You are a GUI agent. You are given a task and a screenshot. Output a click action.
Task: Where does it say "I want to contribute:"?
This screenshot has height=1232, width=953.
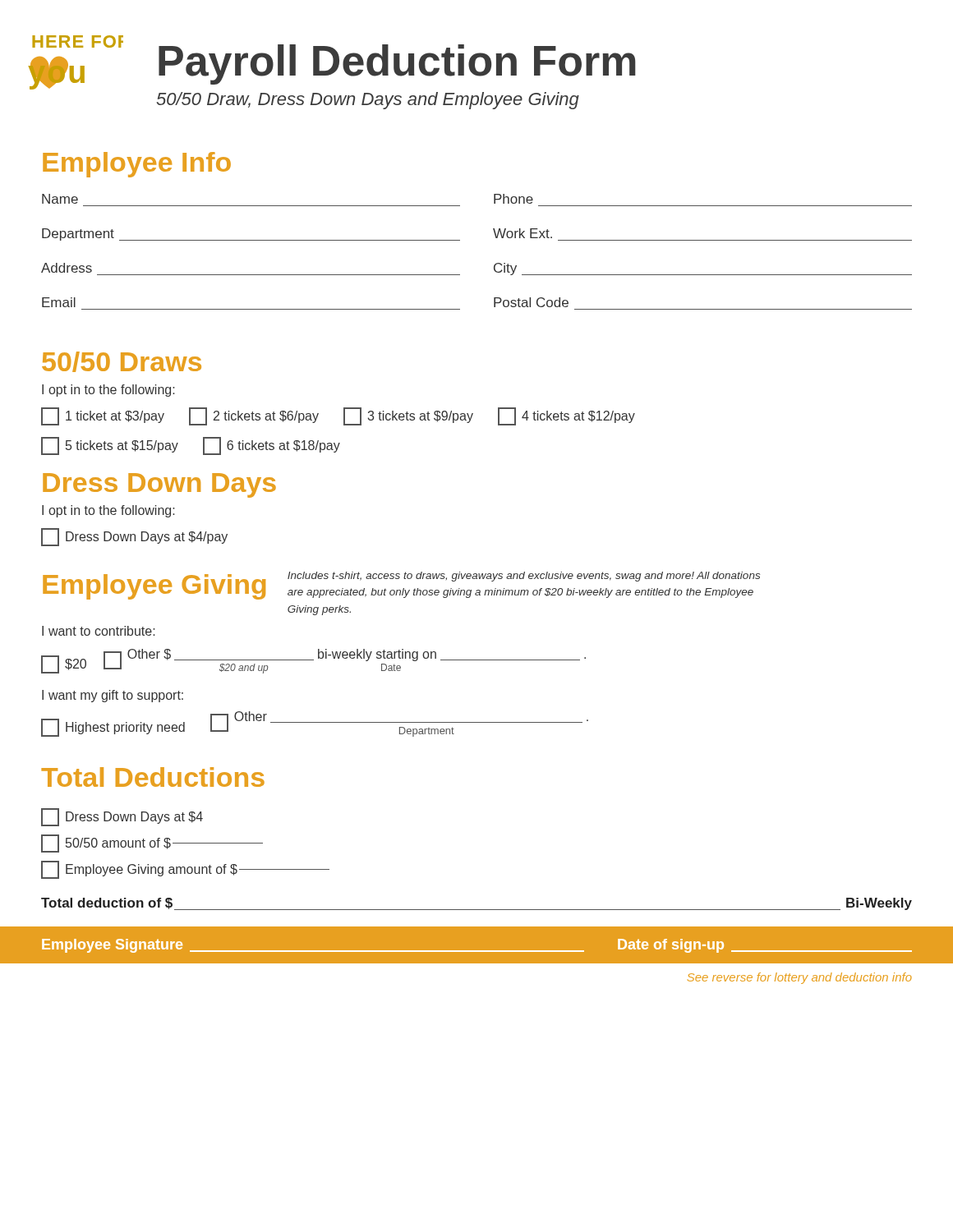pos(98,631)
